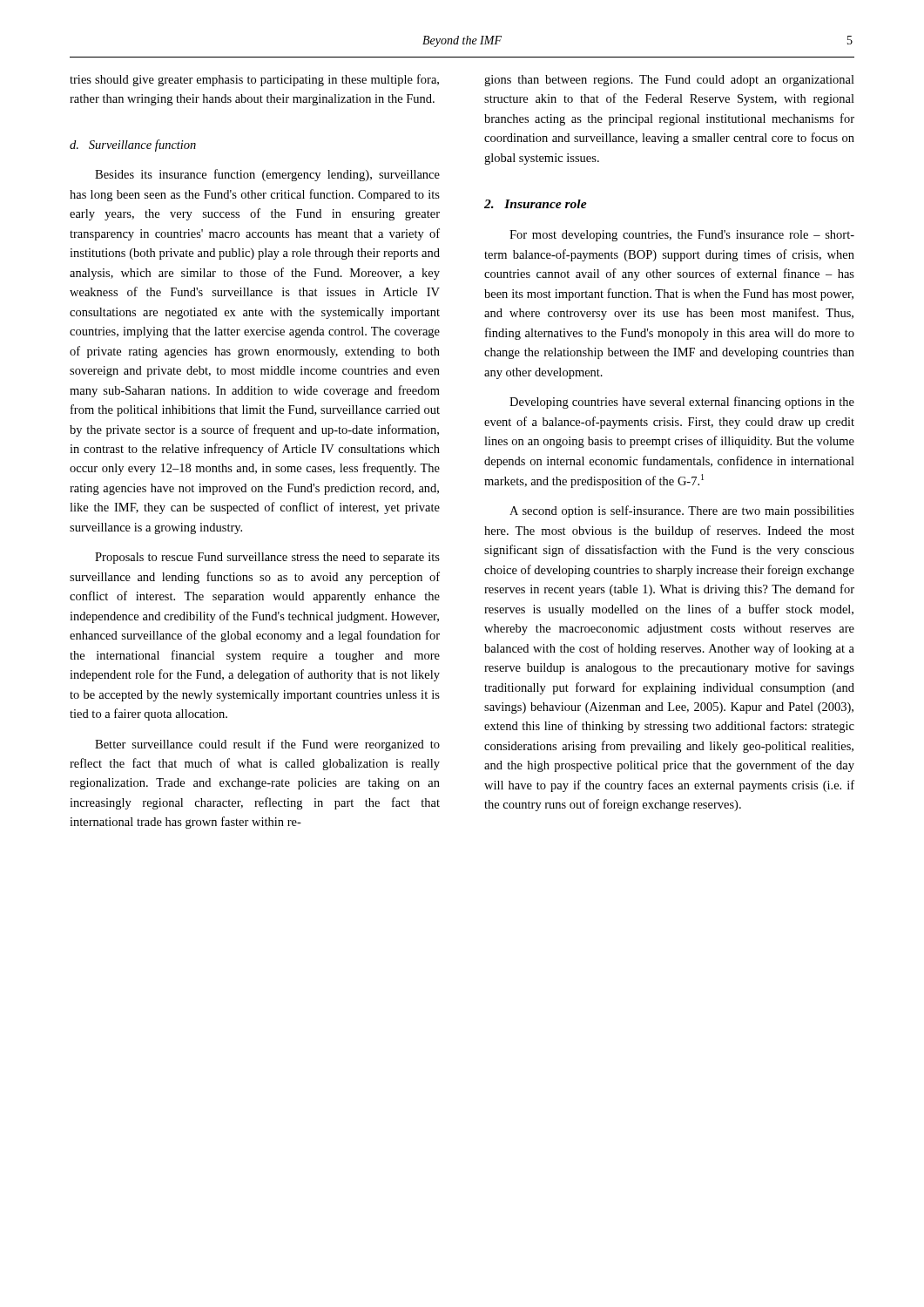Click on the text block that says "For most developing"
This screenshot has width=924, height=1307.
pos(669,303)
